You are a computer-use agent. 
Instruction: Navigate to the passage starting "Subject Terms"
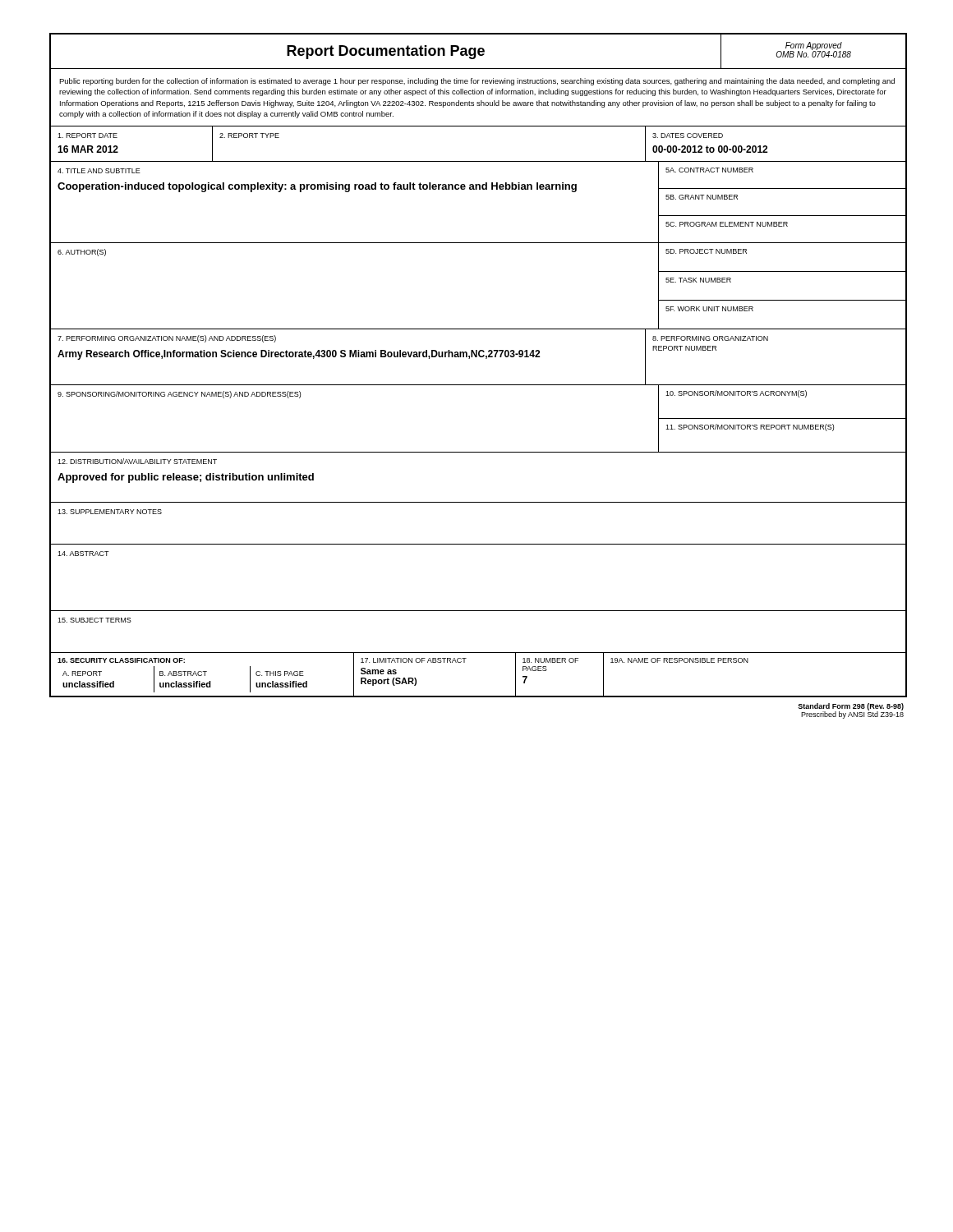(x=94, y=620)
